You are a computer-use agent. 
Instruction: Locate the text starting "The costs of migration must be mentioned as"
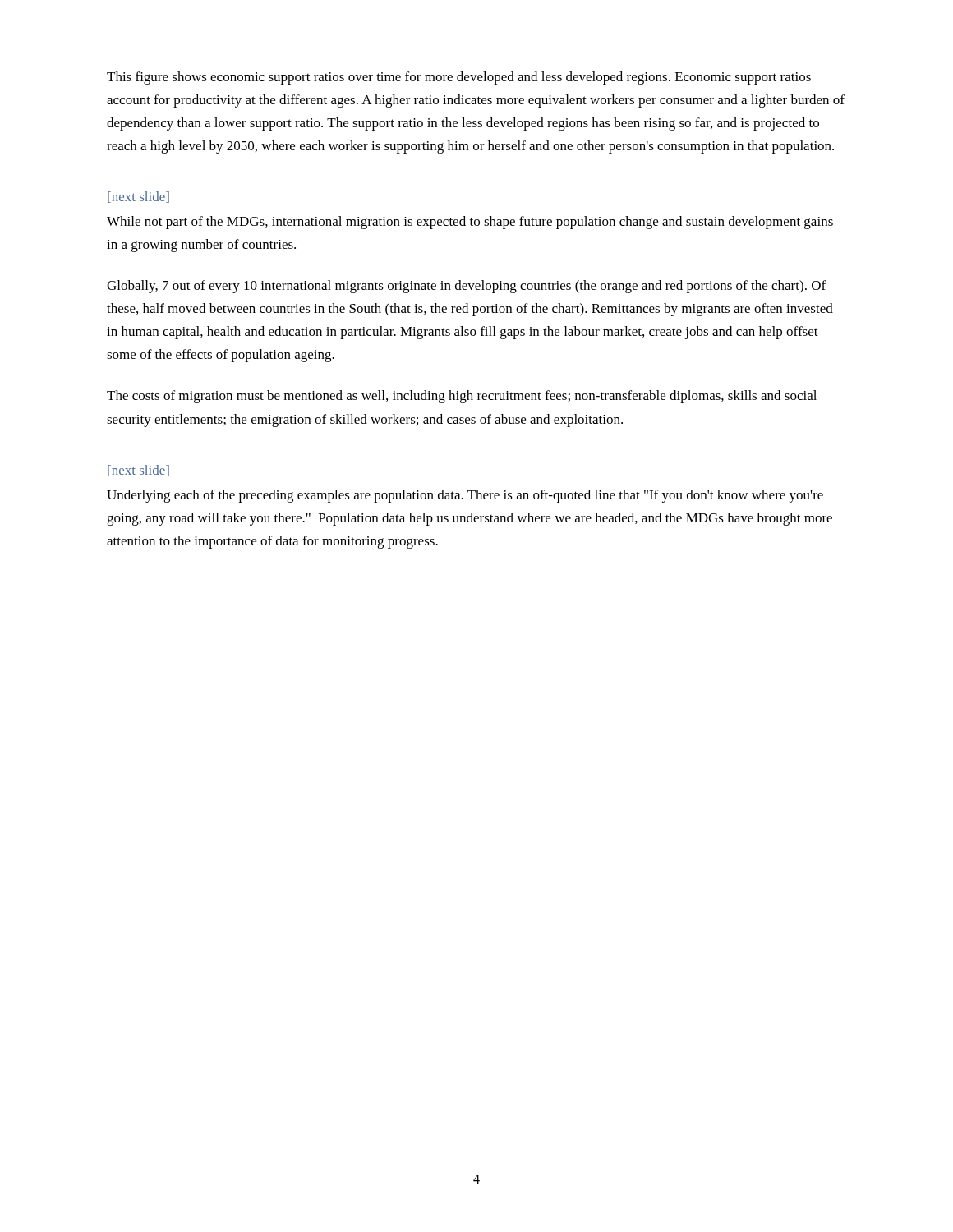[462, 407]
